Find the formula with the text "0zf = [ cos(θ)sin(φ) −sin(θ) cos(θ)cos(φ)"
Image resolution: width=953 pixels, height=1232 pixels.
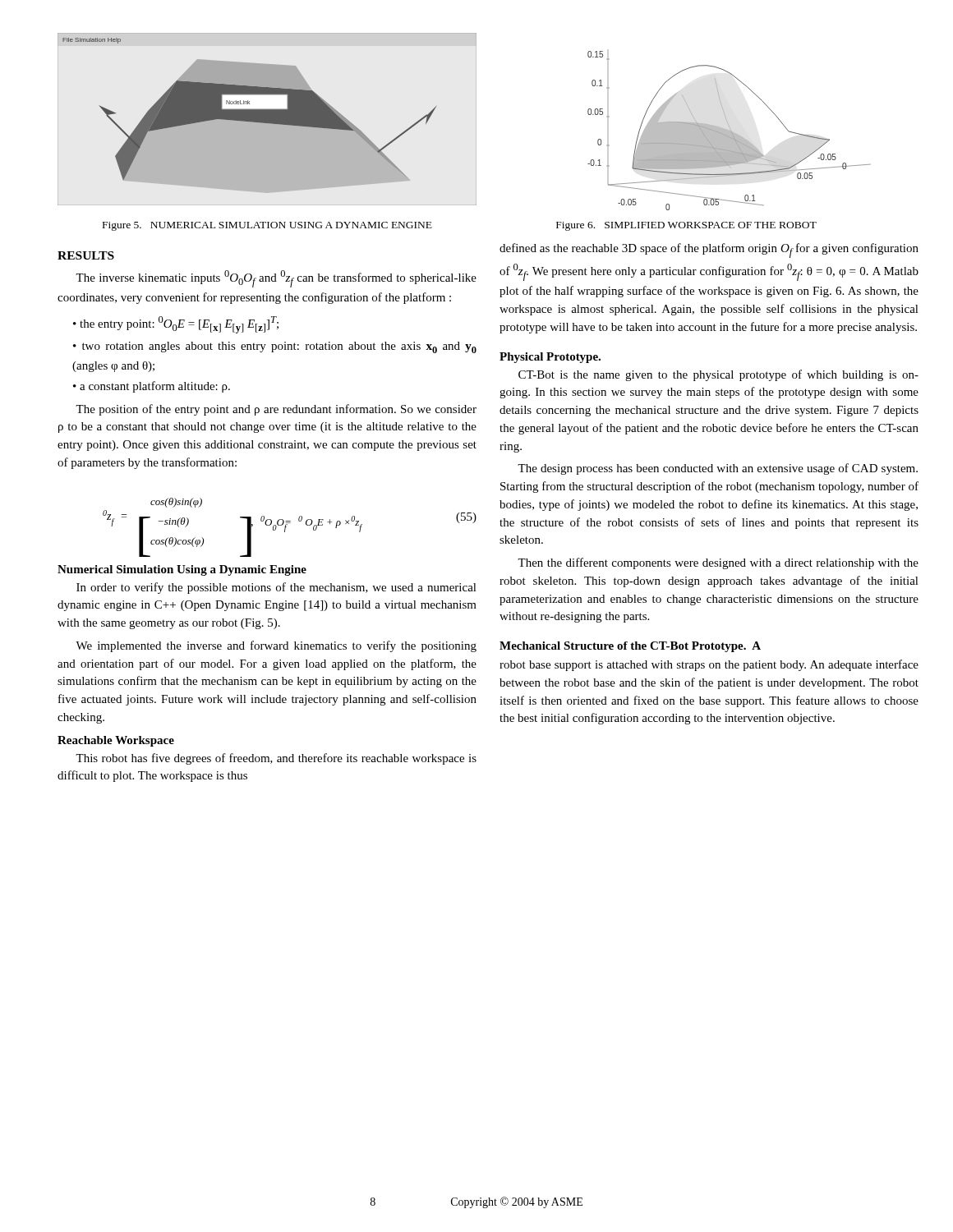click(x=267, y=517)
